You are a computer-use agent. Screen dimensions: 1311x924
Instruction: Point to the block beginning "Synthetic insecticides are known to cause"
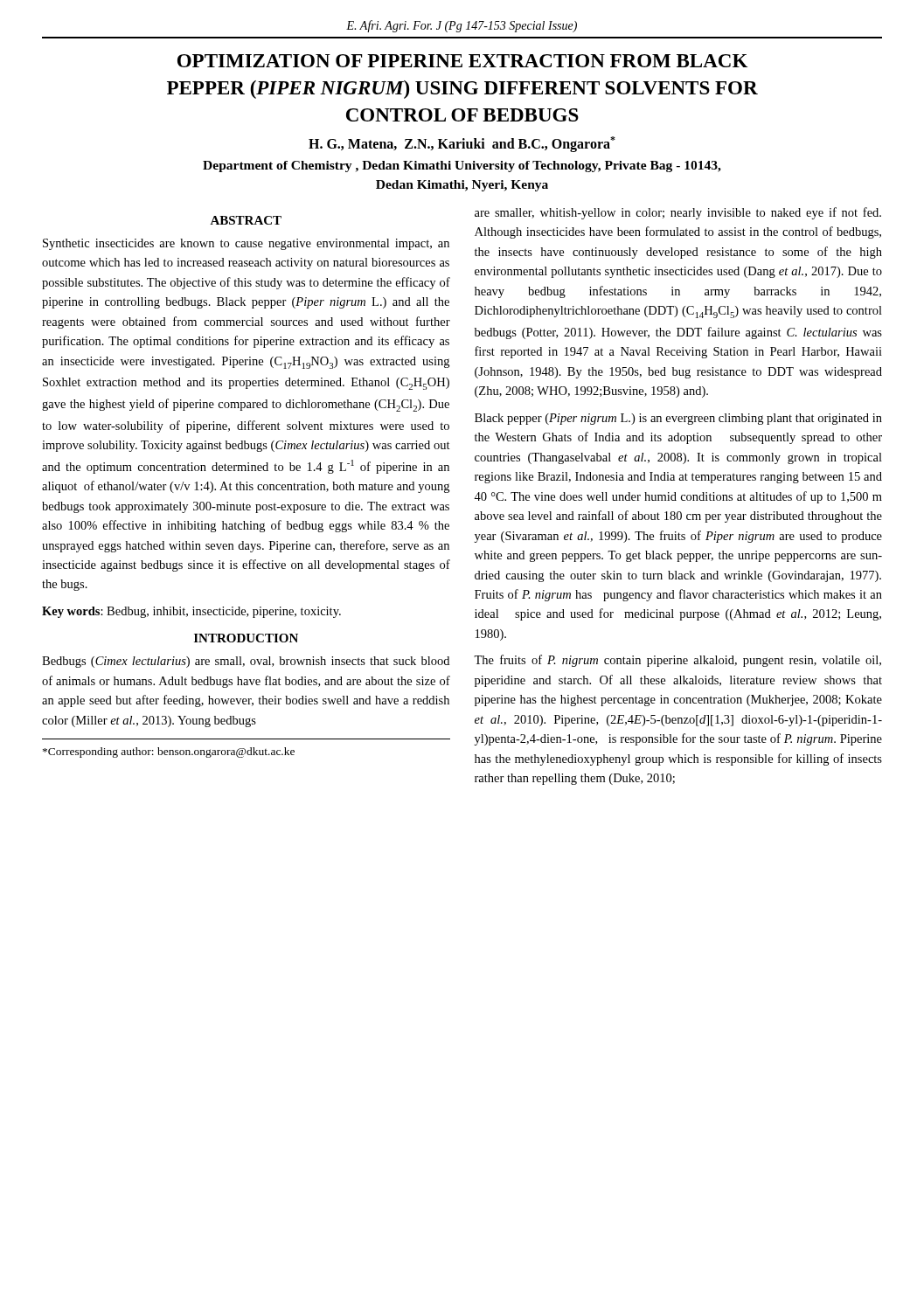(x=246, y=414)
